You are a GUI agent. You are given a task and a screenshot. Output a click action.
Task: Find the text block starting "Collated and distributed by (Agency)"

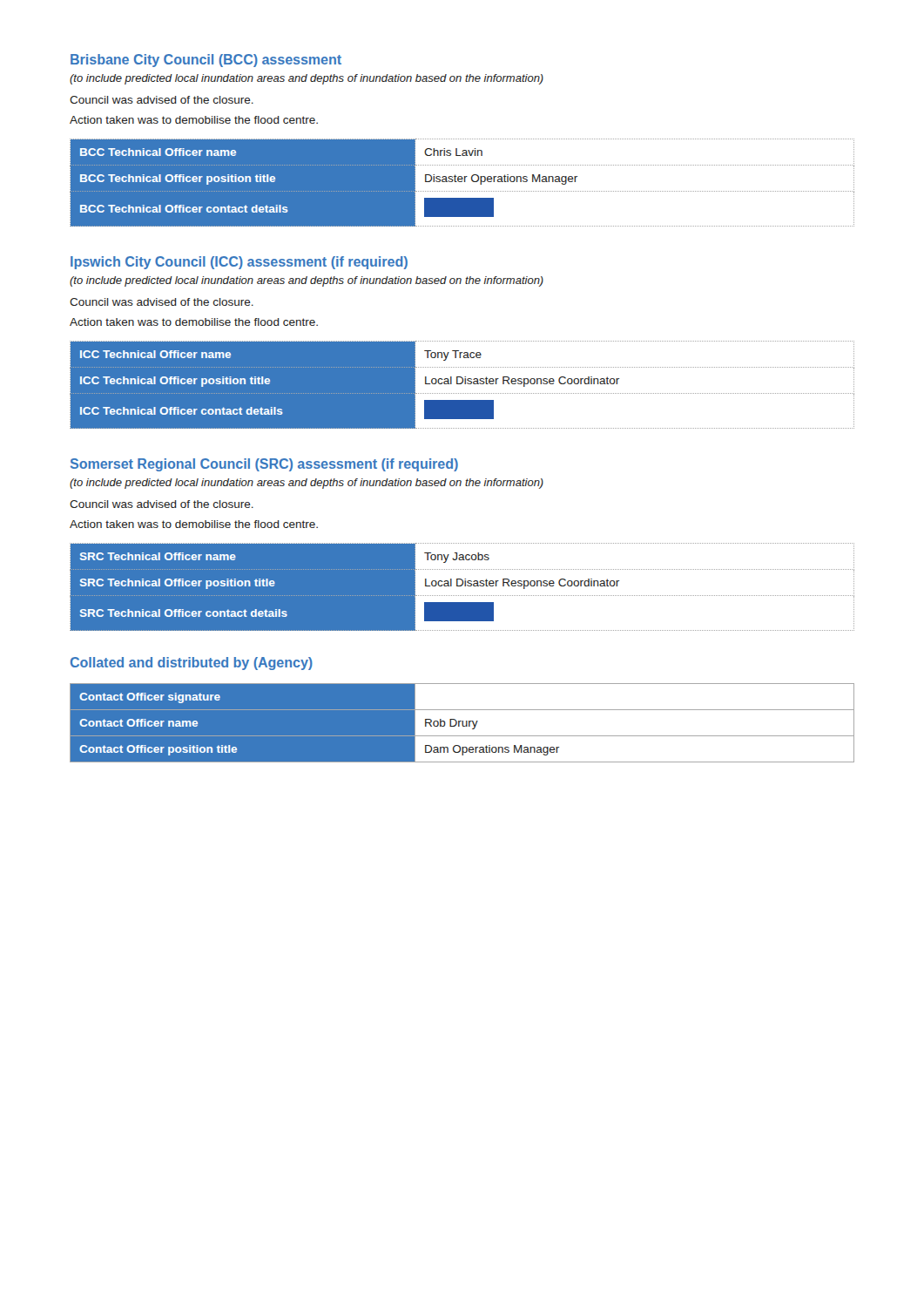(x=192, y=664)
